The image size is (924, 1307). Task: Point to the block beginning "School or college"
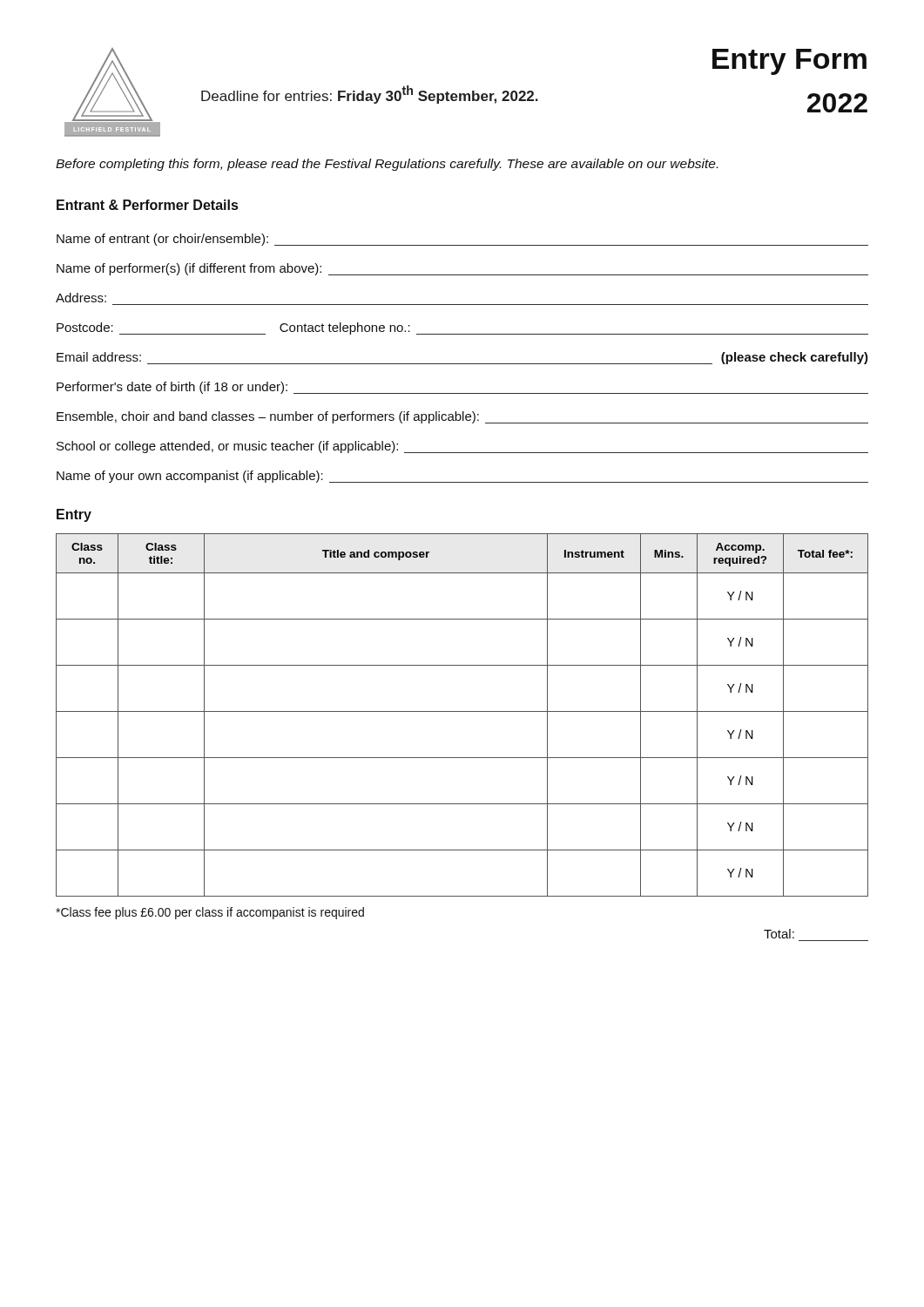pyautogui.click(x=462, y=445)
